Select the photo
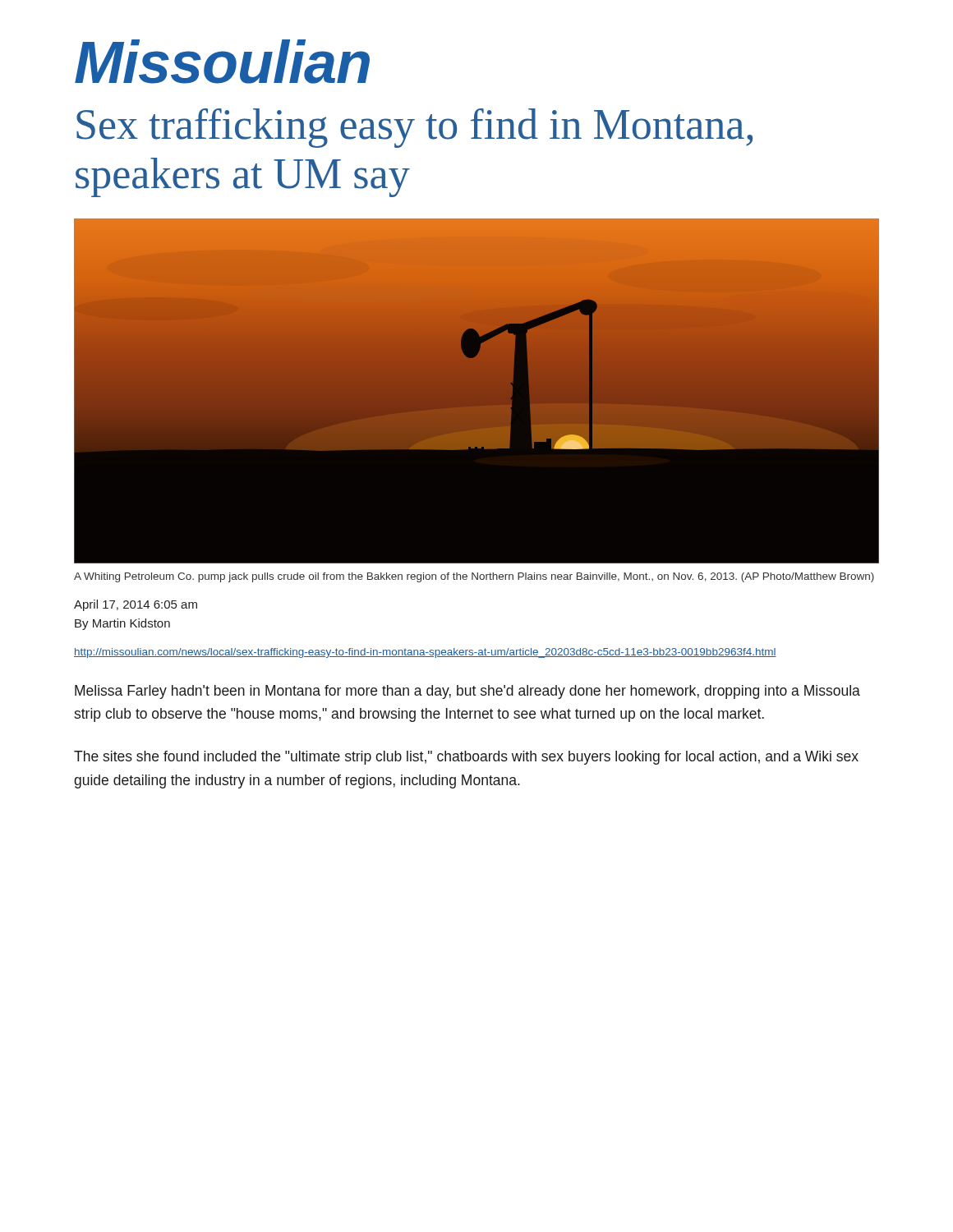The width and height of the screenshot is (953, 1232). tap(476, 391)
